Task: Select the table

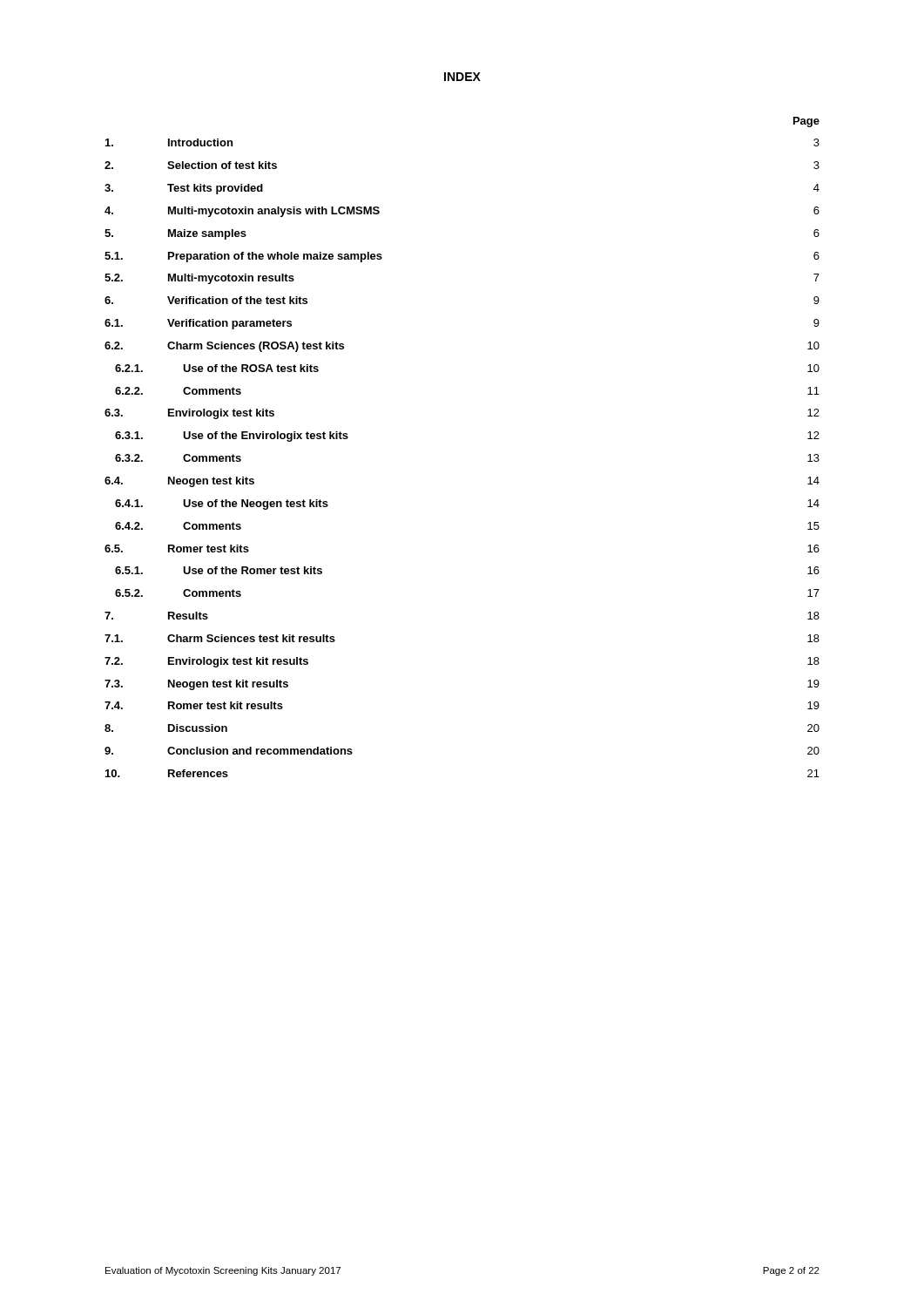Action: [462, 448]
